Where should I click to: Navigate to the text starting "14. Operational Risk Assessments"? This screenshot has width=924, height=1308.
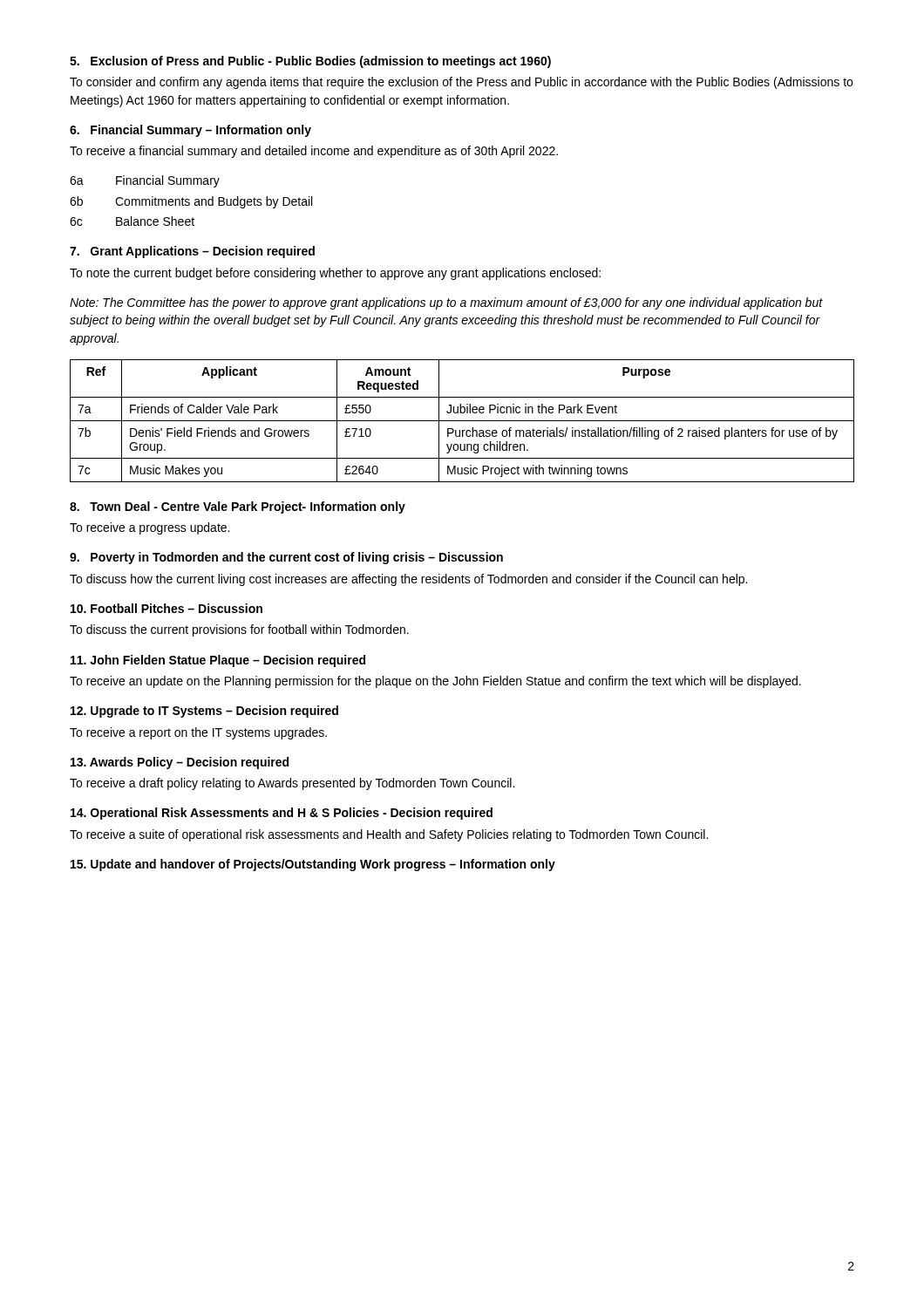[x=281, y=813]
